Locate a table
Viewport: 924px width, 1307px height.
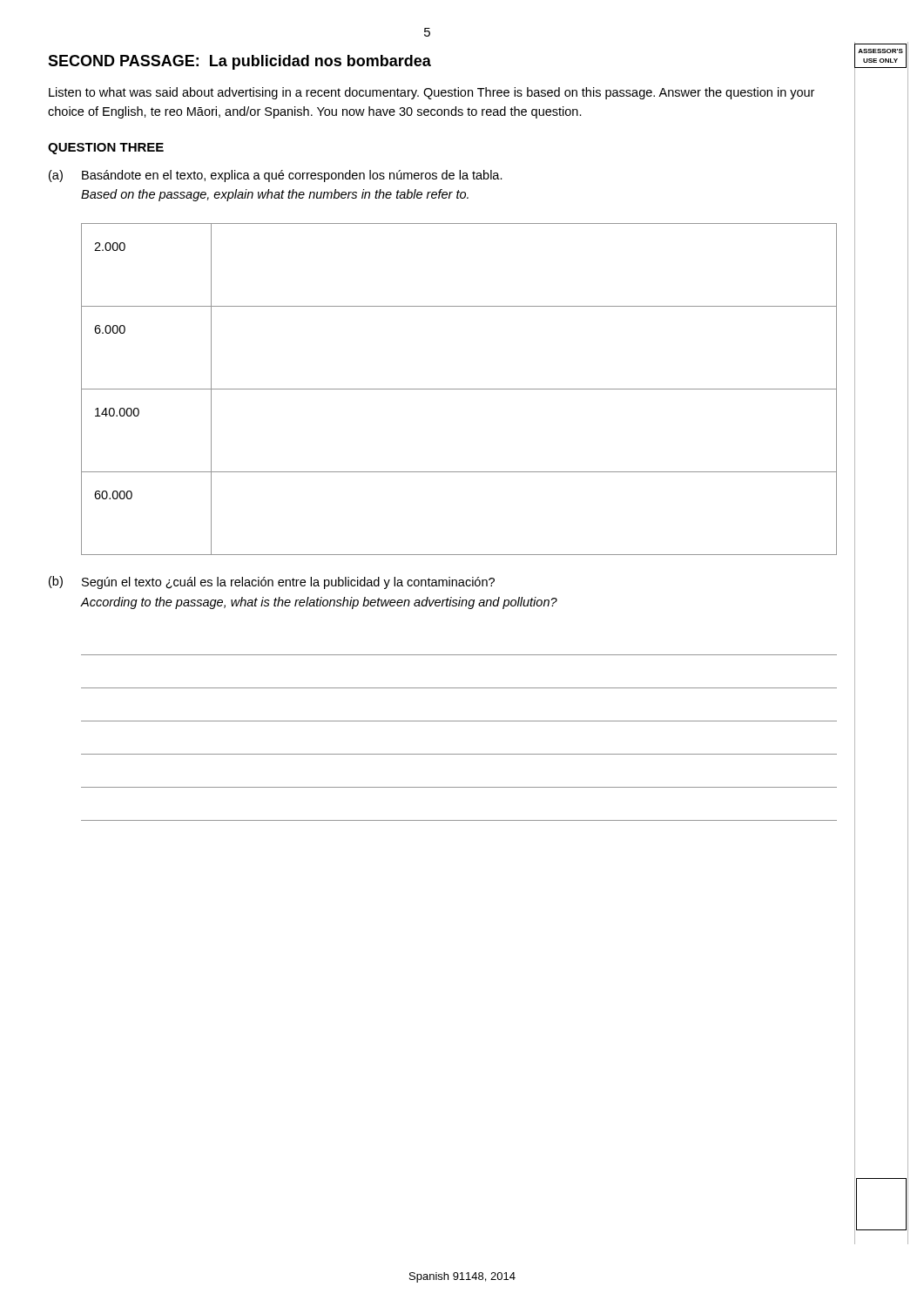coord(459,389)
